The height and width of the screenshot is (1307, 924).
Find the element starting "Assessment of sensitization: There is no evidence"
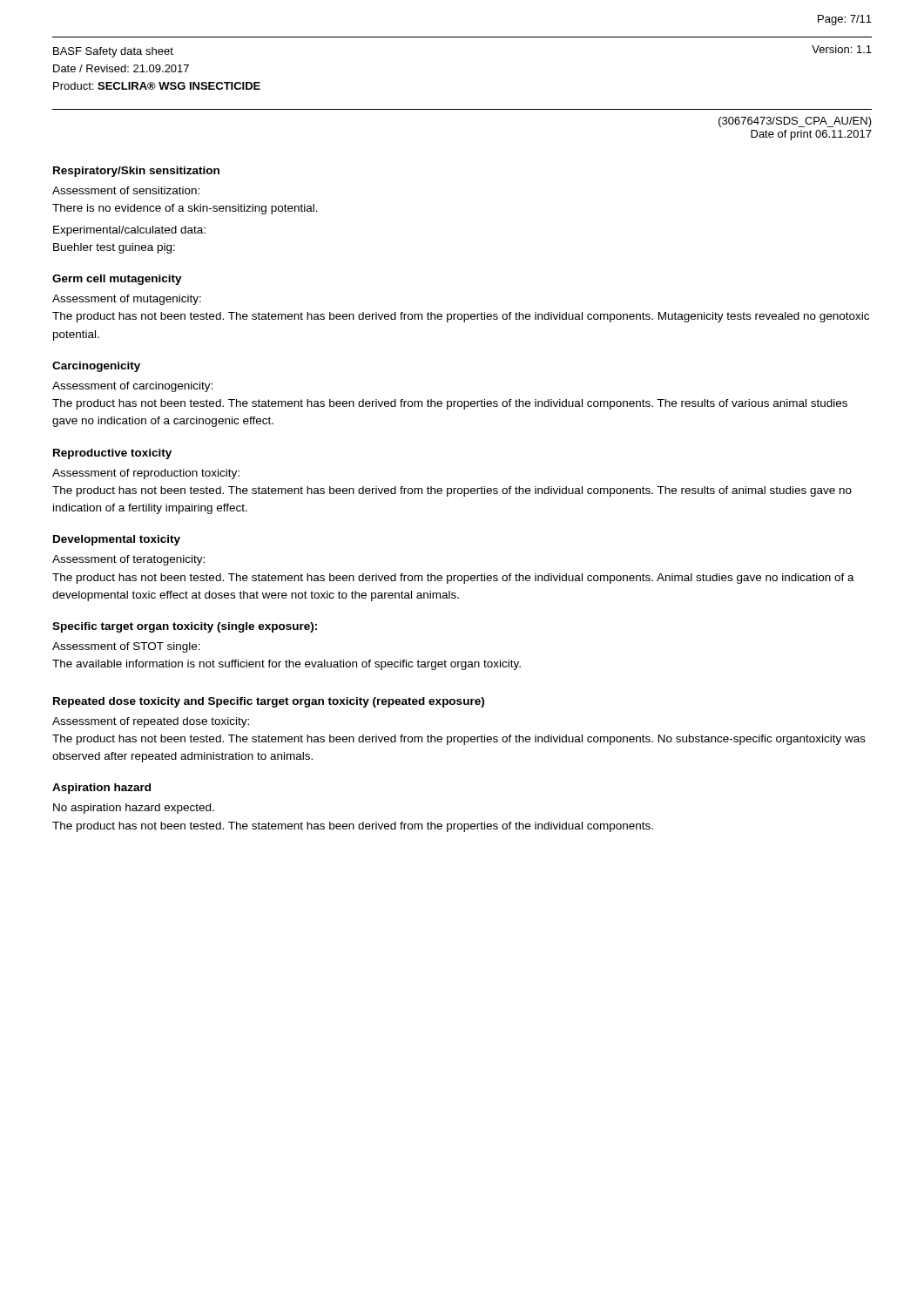[x=185, y=199]
